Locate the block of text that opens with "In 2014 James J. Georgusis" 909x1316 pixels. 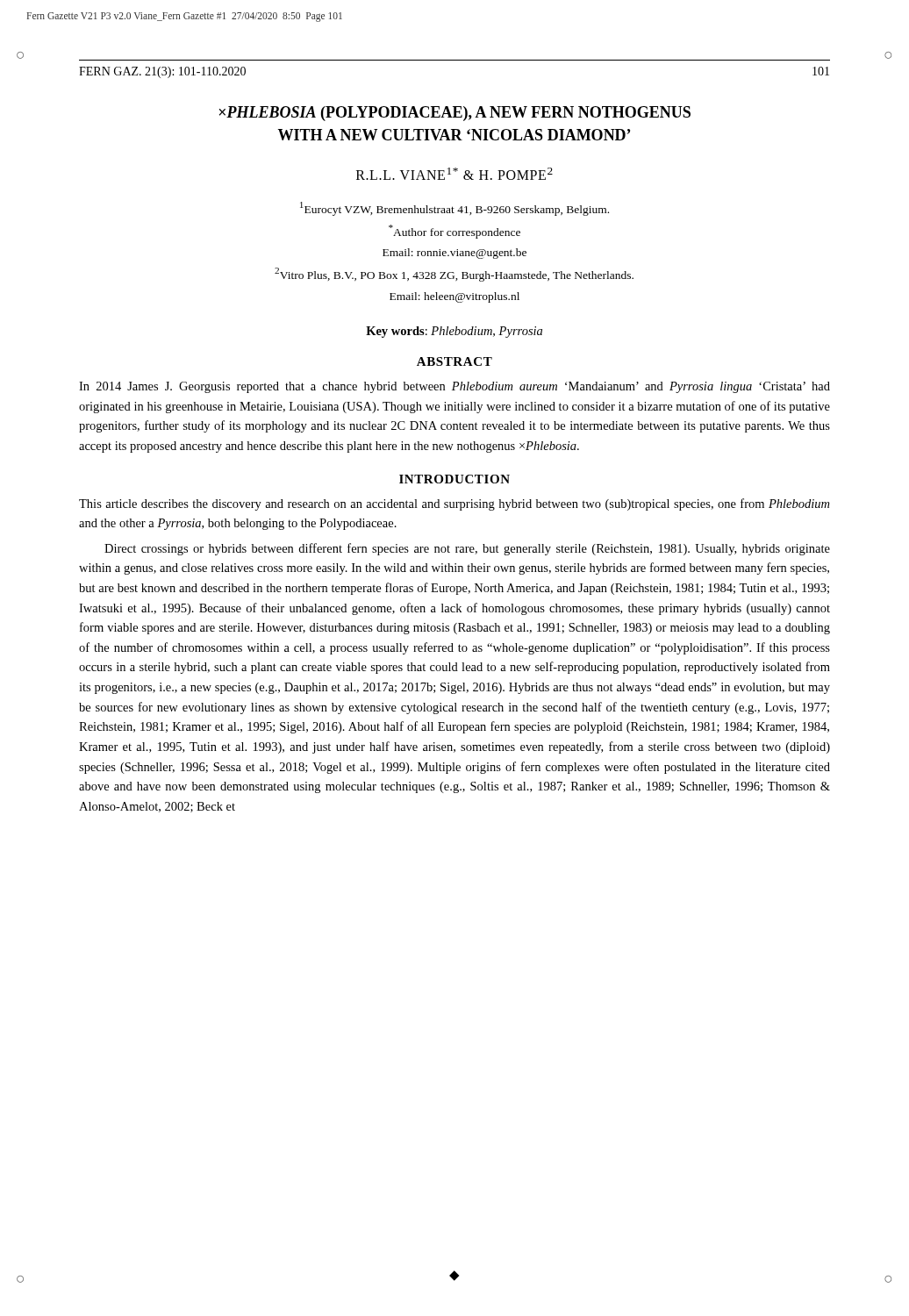(x=454, y=416)
